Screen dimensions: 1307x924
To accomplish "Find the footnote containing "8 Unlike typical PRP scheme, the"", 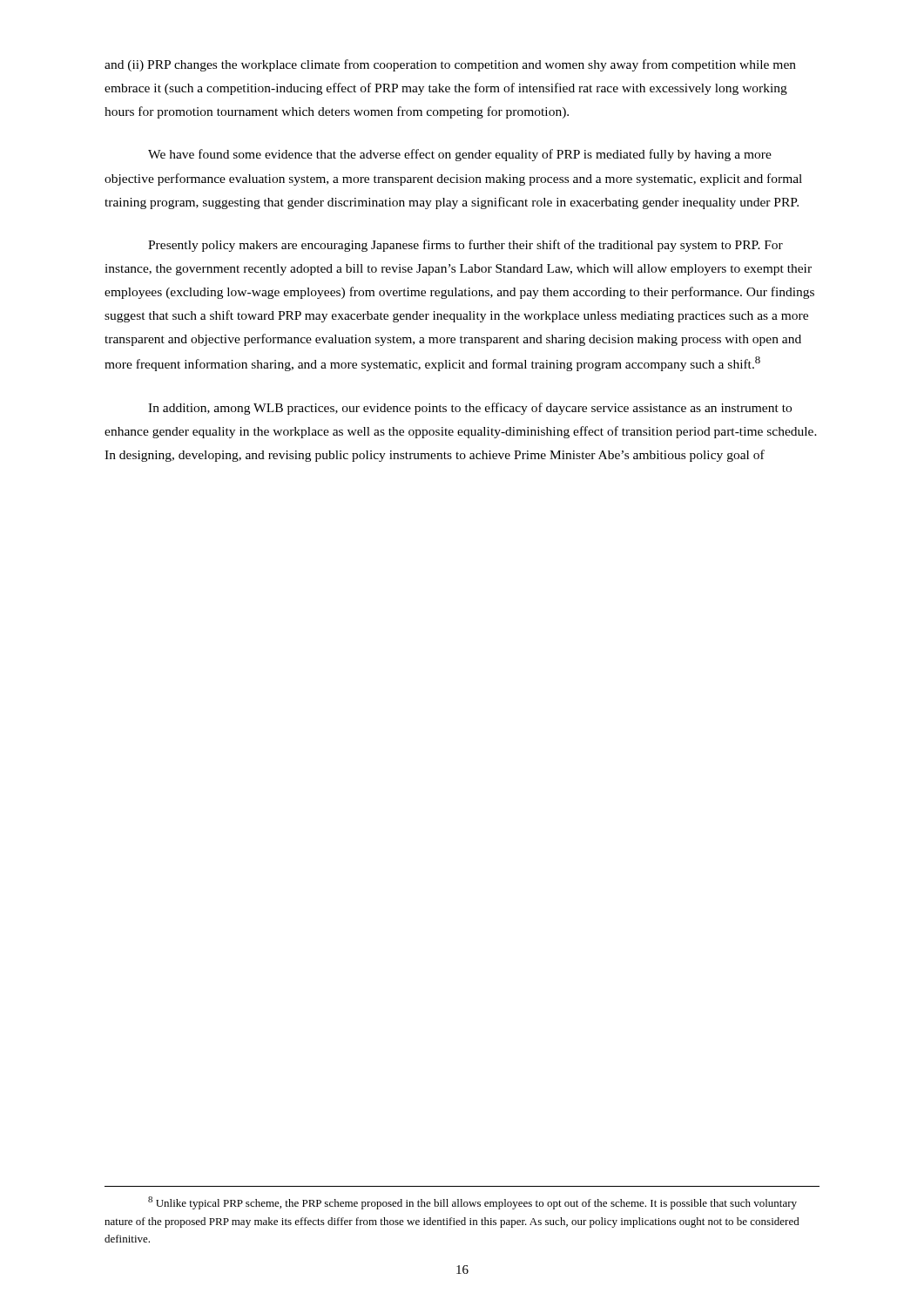I will click(x=462, y=1220).
